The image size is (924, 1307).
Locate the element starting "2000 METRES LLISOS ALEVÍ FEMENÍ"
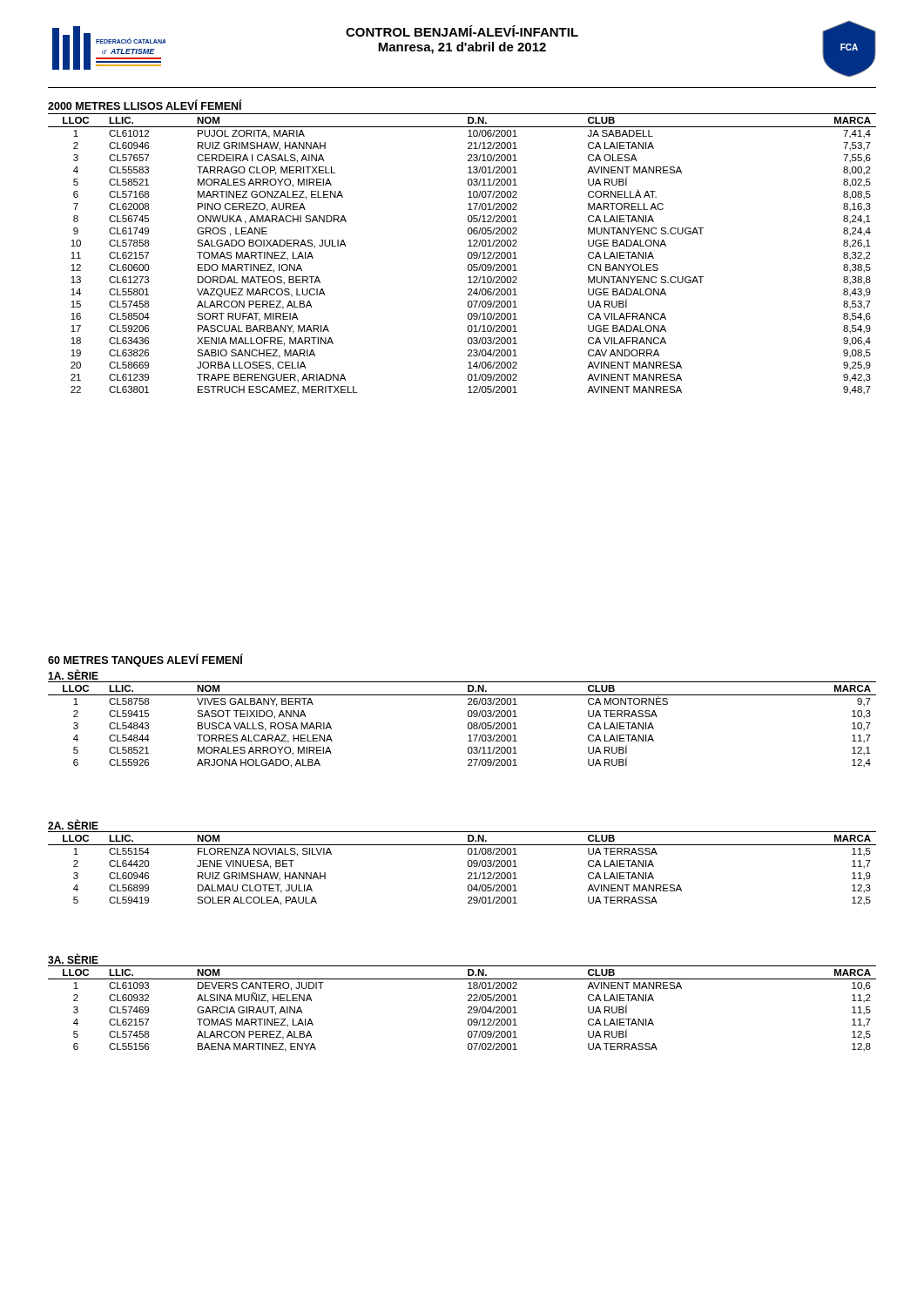pos(145,106)
